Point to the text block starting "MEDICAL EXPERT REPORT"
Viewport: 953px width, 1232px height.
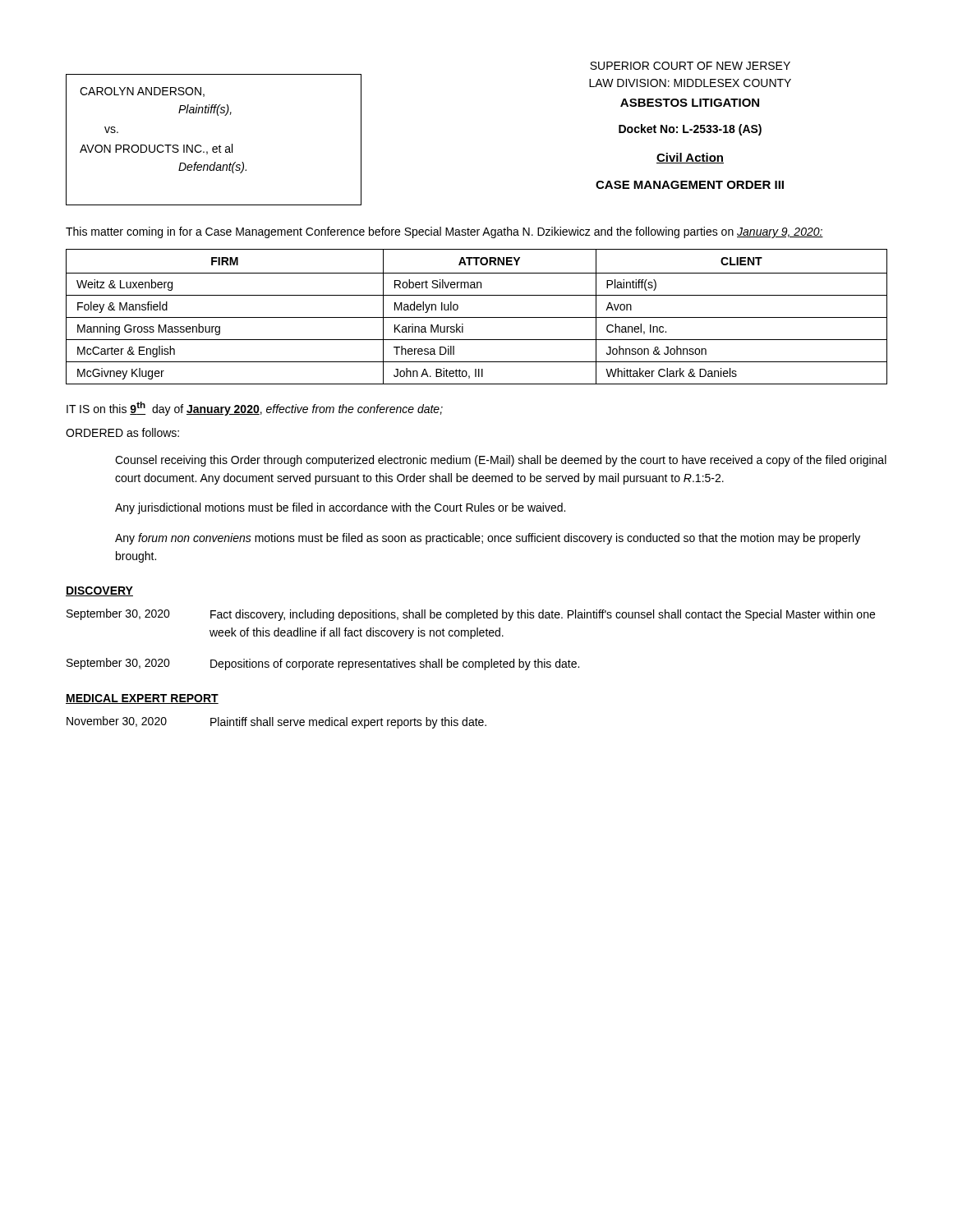[x=142, y=698]
